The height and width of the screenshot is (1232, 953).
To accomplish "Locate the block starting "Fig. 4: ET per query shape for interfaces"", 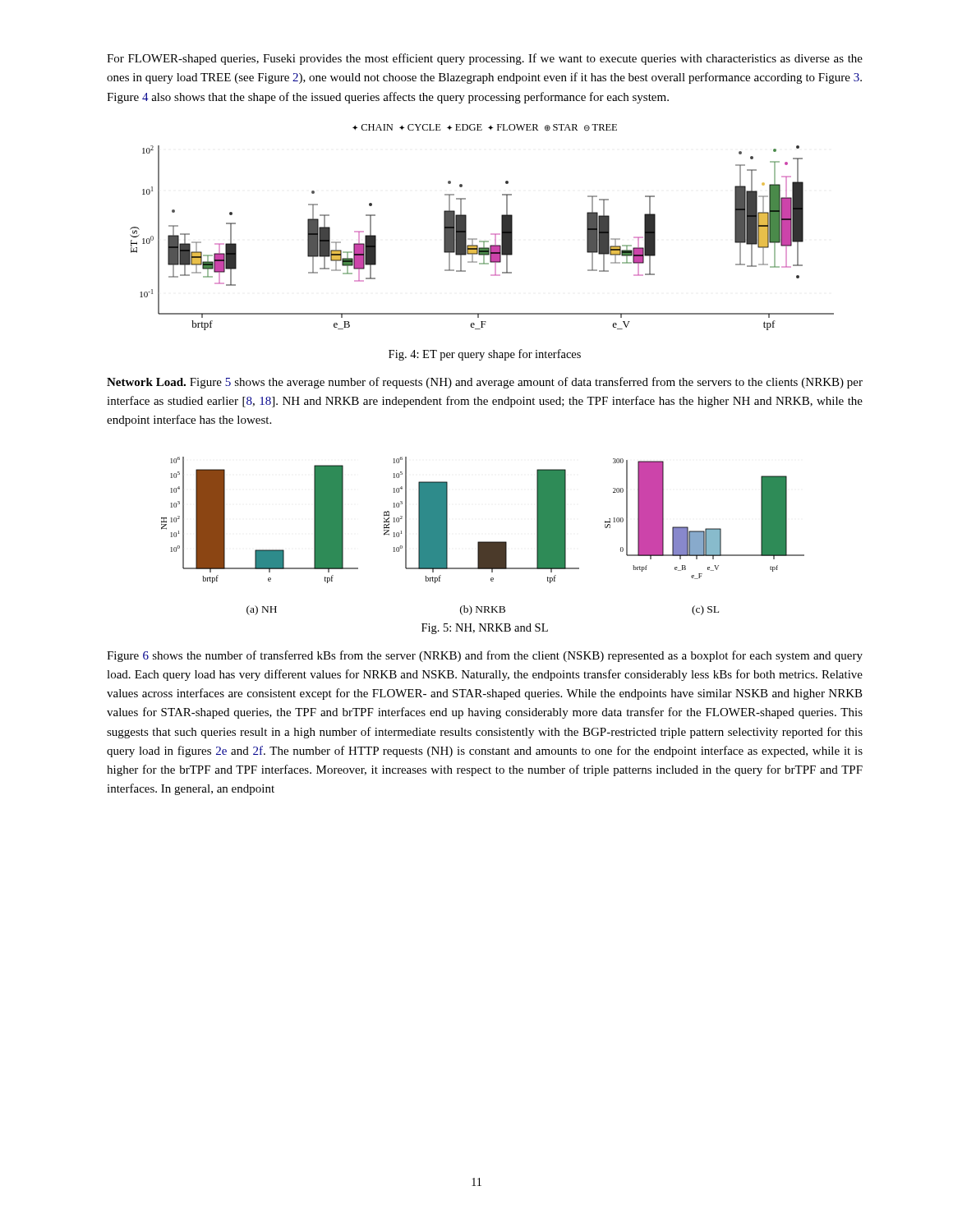I will [x=485, y=354].
